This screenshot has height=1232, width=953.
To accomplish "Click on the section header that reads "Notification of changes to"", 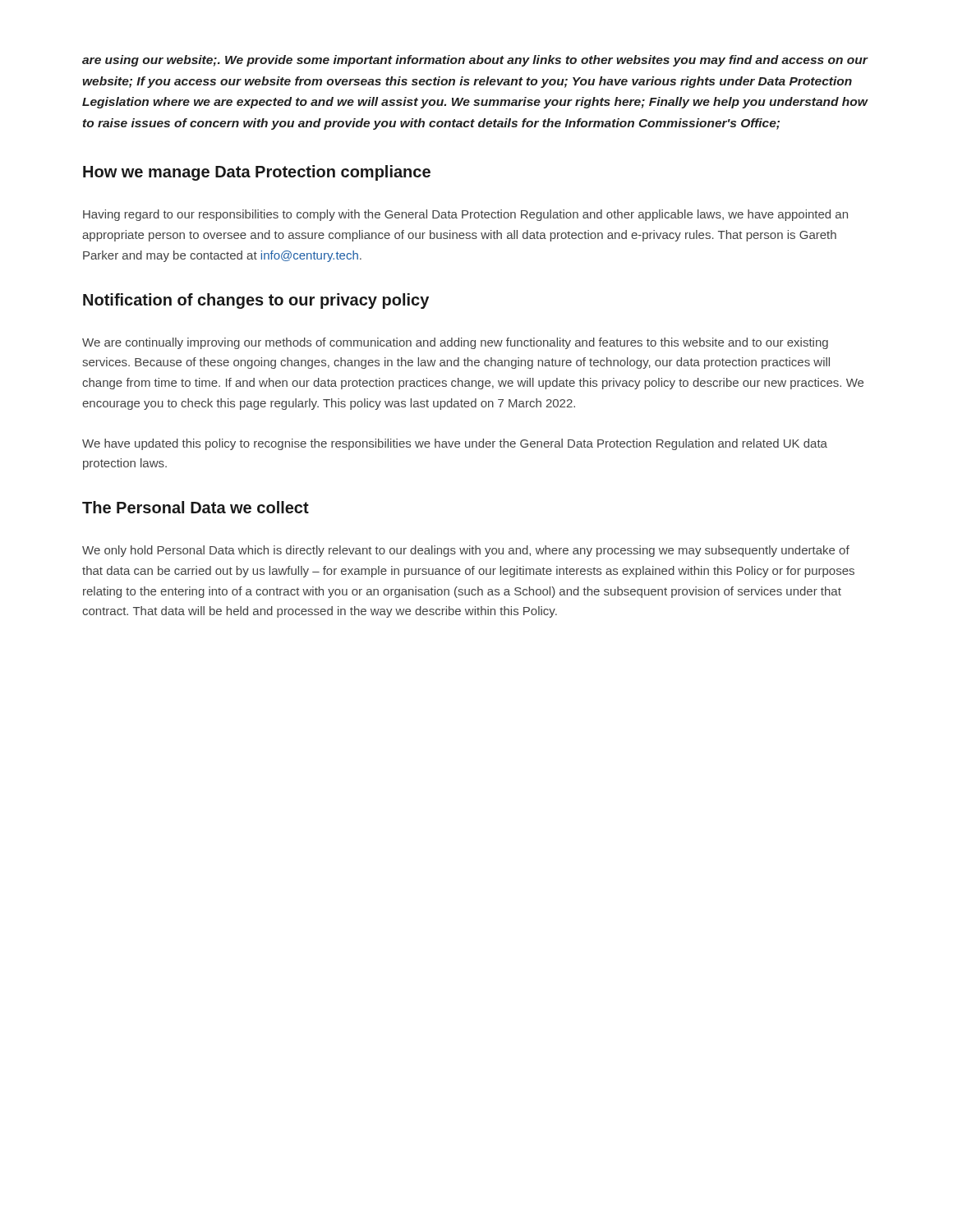I will click(x=256, y=299).
